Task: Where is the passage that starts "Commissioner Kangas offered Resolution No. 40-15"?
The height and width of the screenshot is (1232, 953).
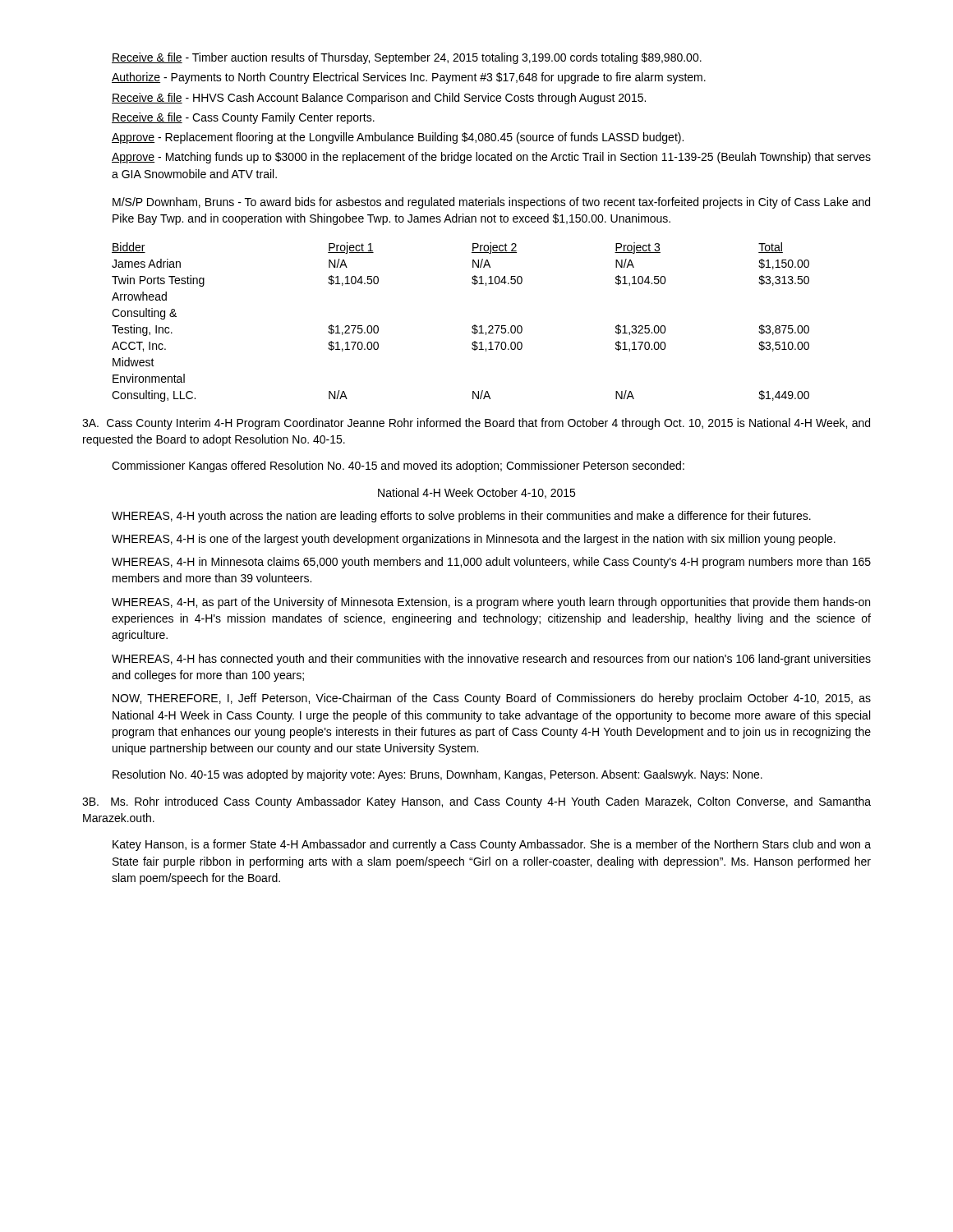Action: 398,466
